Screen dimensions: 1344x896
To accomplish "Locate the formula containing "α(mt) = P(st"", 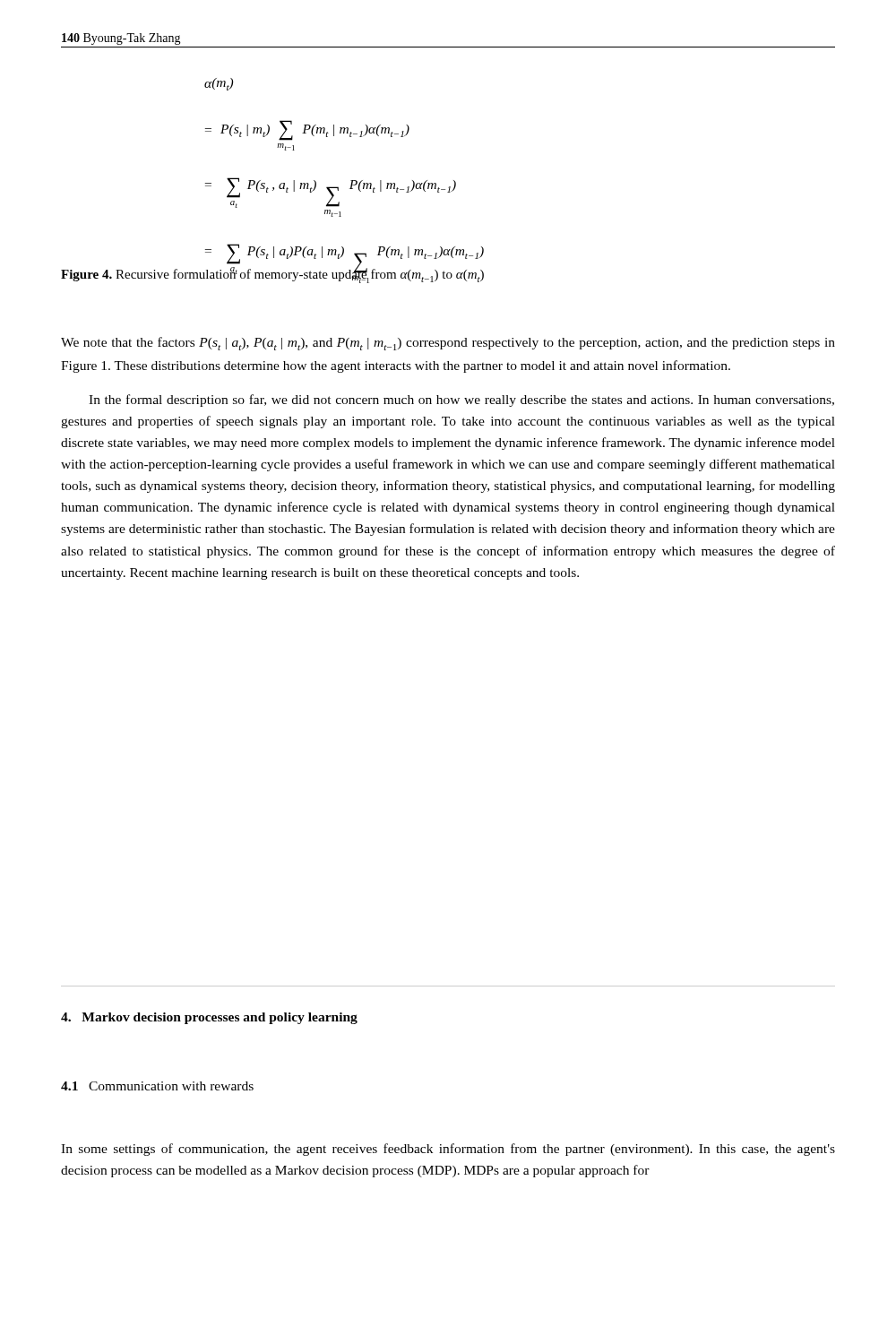I will pyautogui.click(x=219, y=84).
